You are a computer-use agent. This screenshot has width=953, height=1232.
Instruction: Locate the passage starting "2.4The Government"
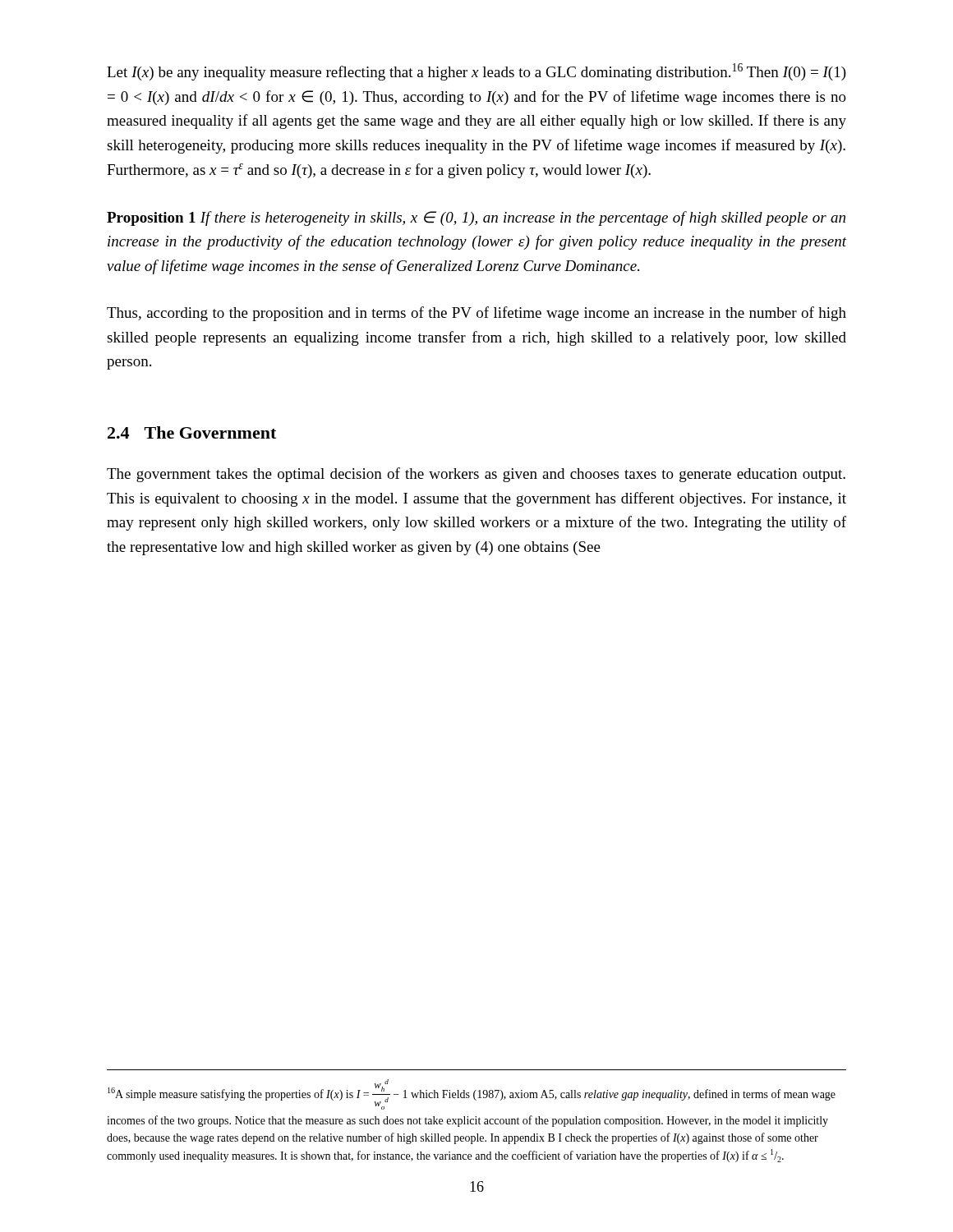[x=192, y=433]
